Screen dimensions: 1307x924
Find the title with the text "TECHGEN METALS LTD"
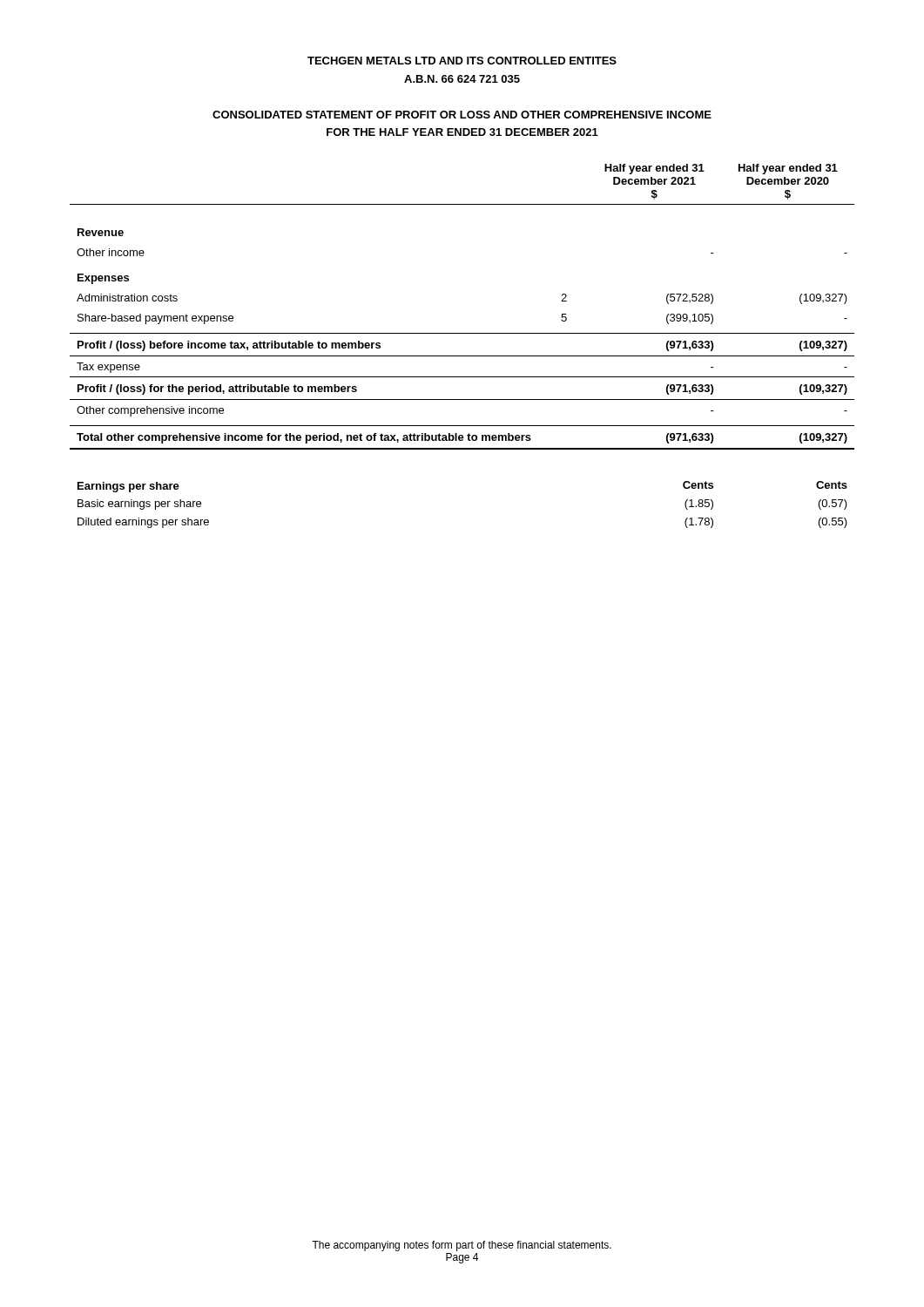[x=462, y=70]
